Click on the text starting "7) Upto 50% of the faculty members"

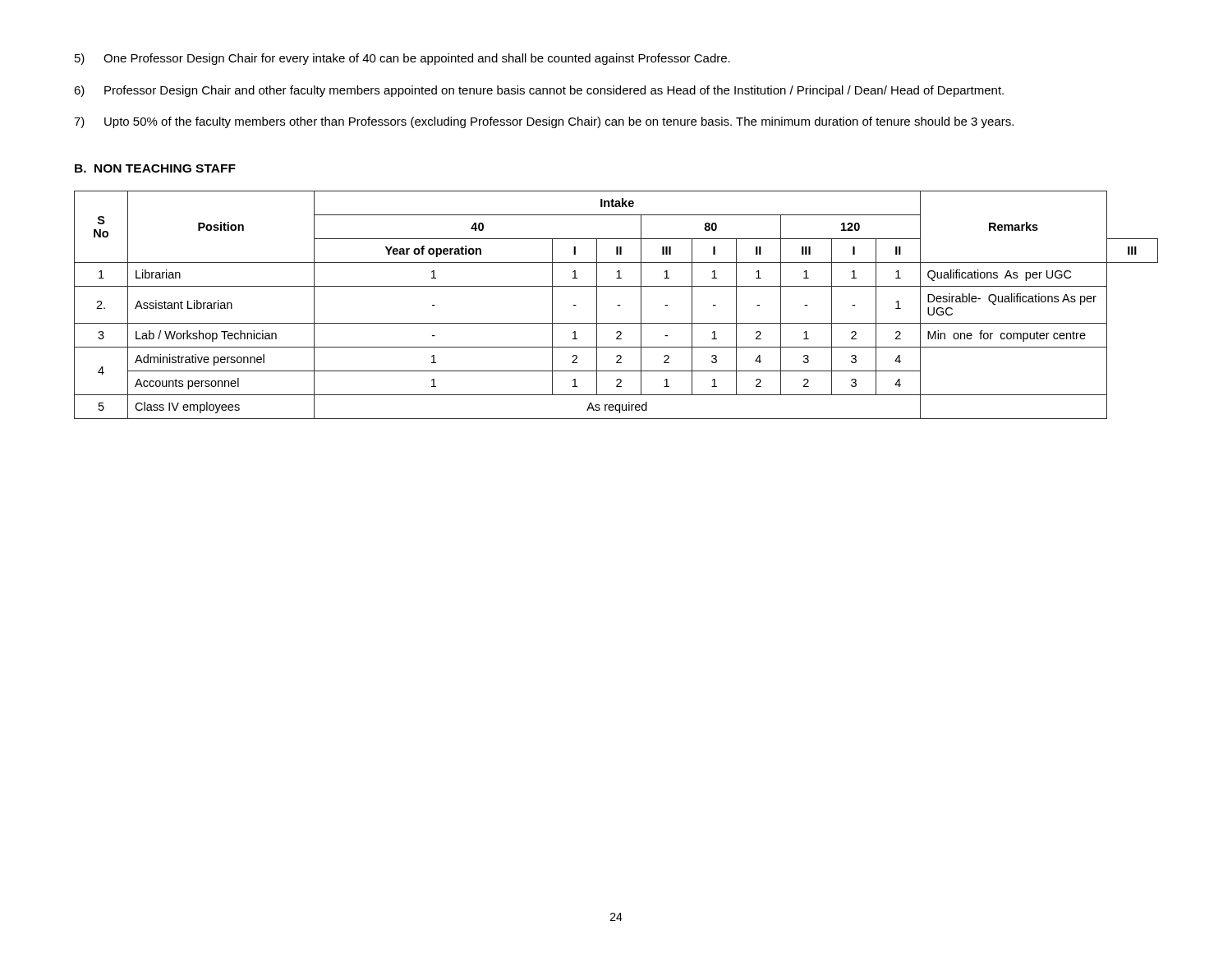616,122
